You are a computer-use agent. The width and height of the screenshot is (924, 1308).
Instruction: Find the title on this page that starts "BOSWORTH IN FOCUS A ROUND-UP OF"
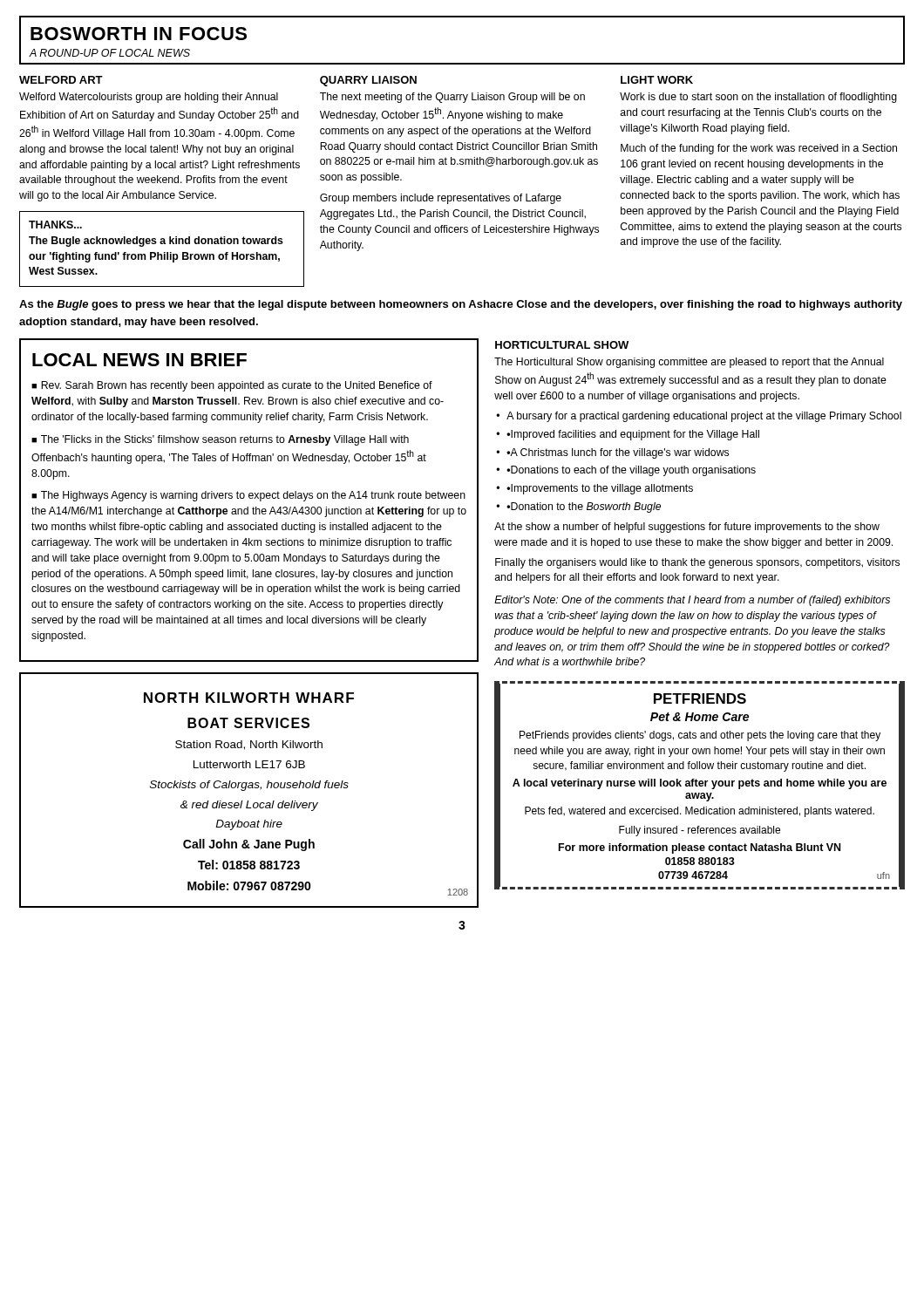click(139, 34)
